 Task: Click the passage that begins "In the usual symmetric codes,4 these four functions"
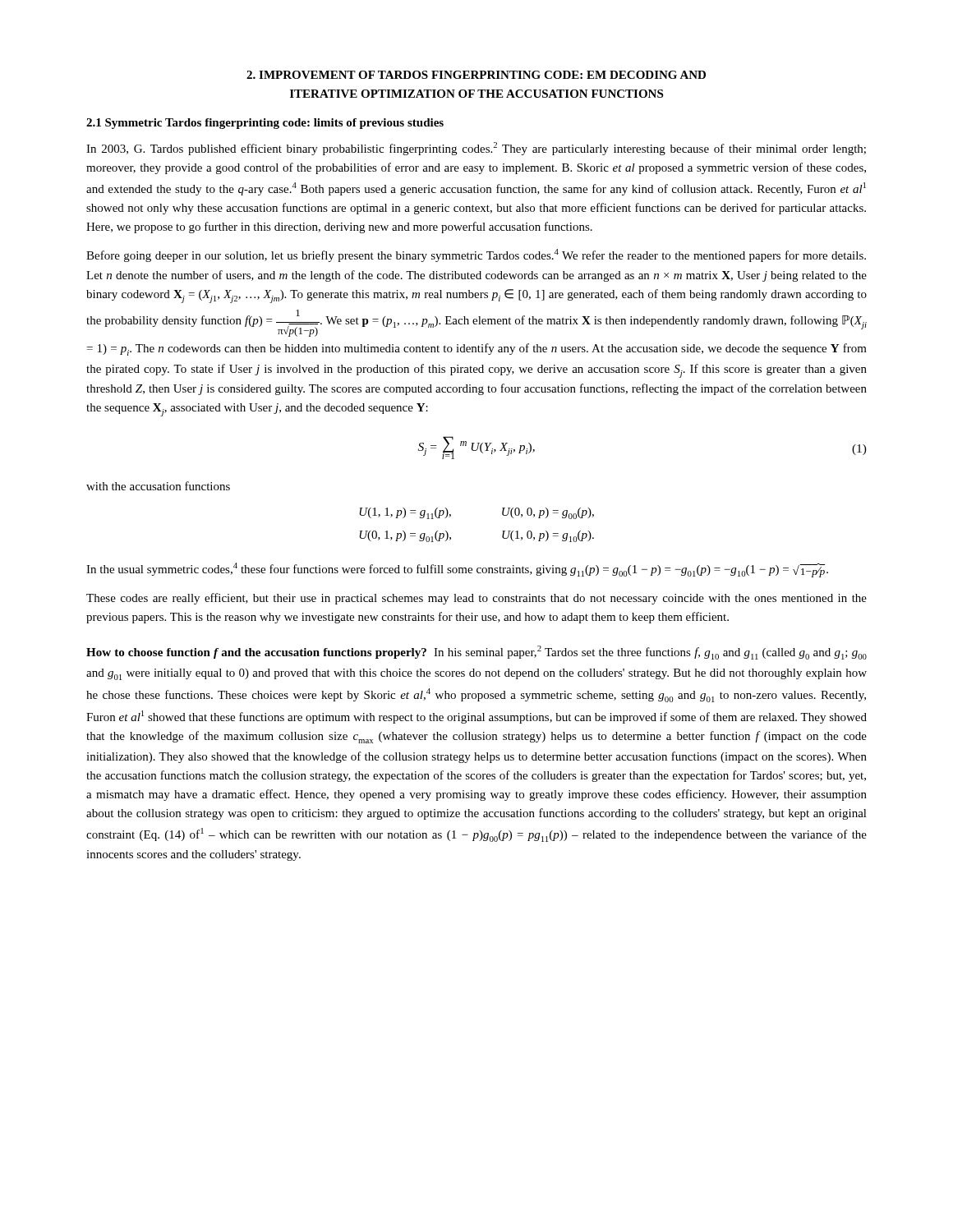point(458,570)
